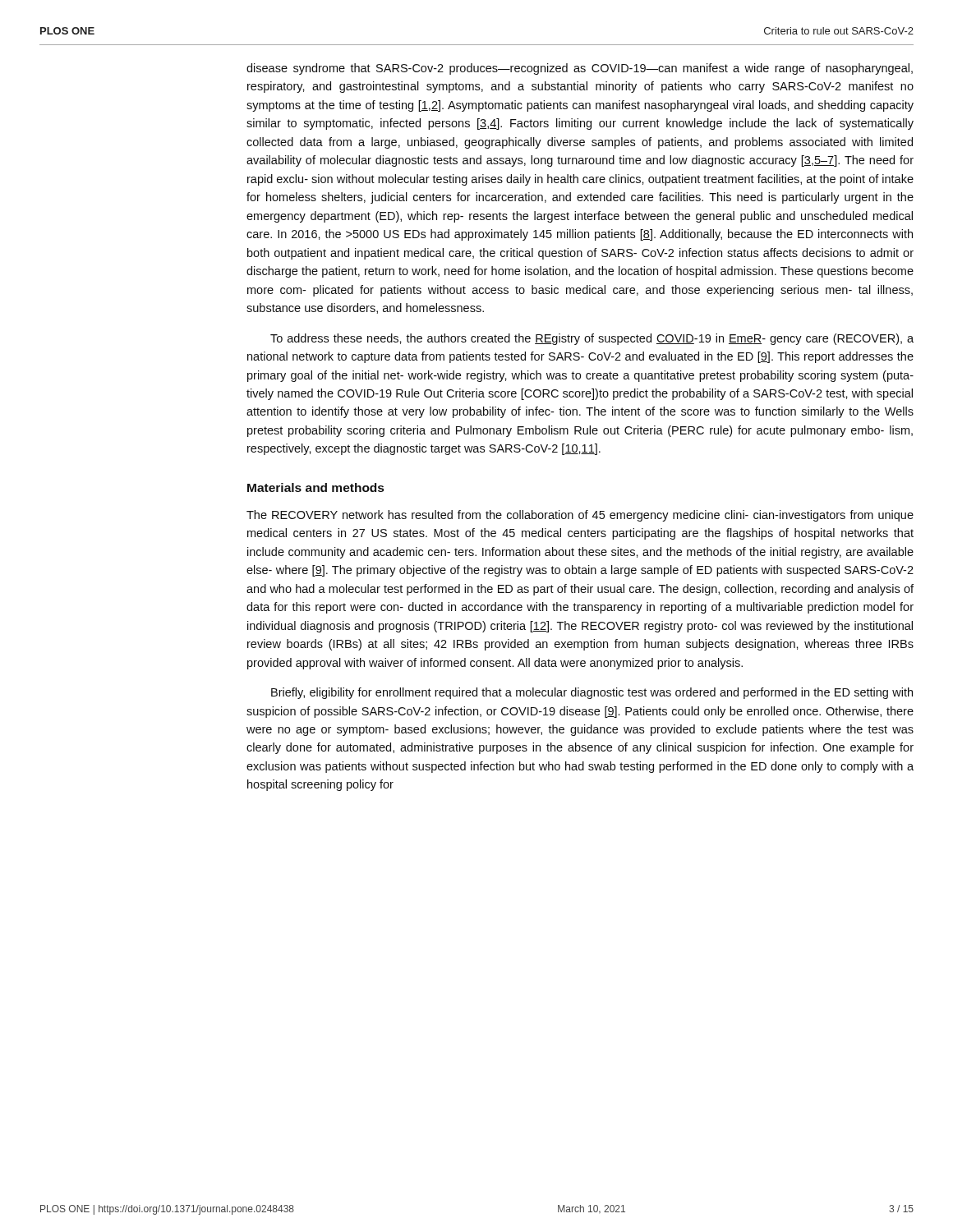953x1232 pixels.
Task: Navigate to the passage starting "Briefly, eligibility for enrollment required that a molecular"
Action: (x=580, y=739)
